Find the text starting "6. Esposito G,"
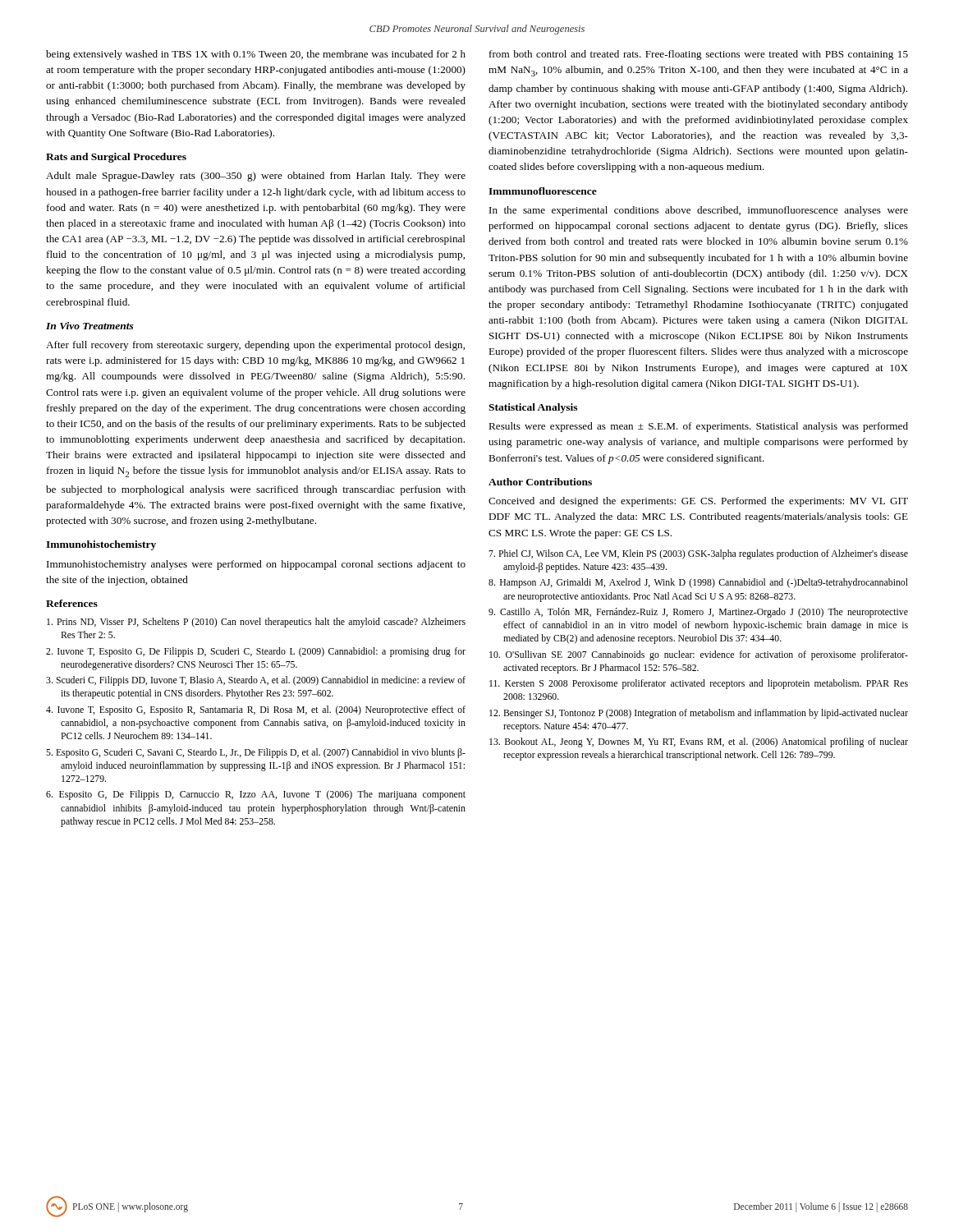 pos(256,808)
